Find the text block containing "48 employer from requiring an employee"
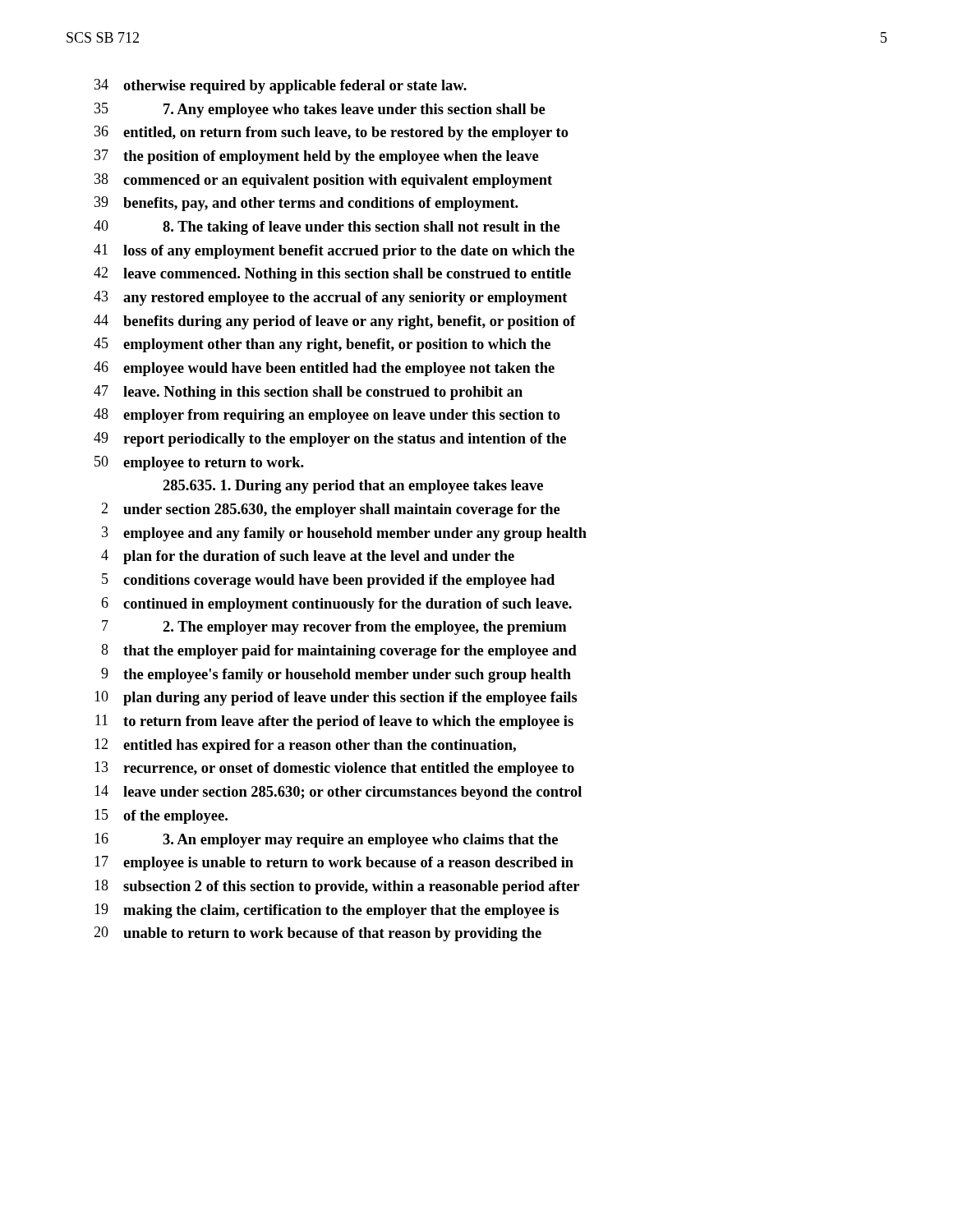The height and width of the screenshot is (1232, 953). point(476,415)
